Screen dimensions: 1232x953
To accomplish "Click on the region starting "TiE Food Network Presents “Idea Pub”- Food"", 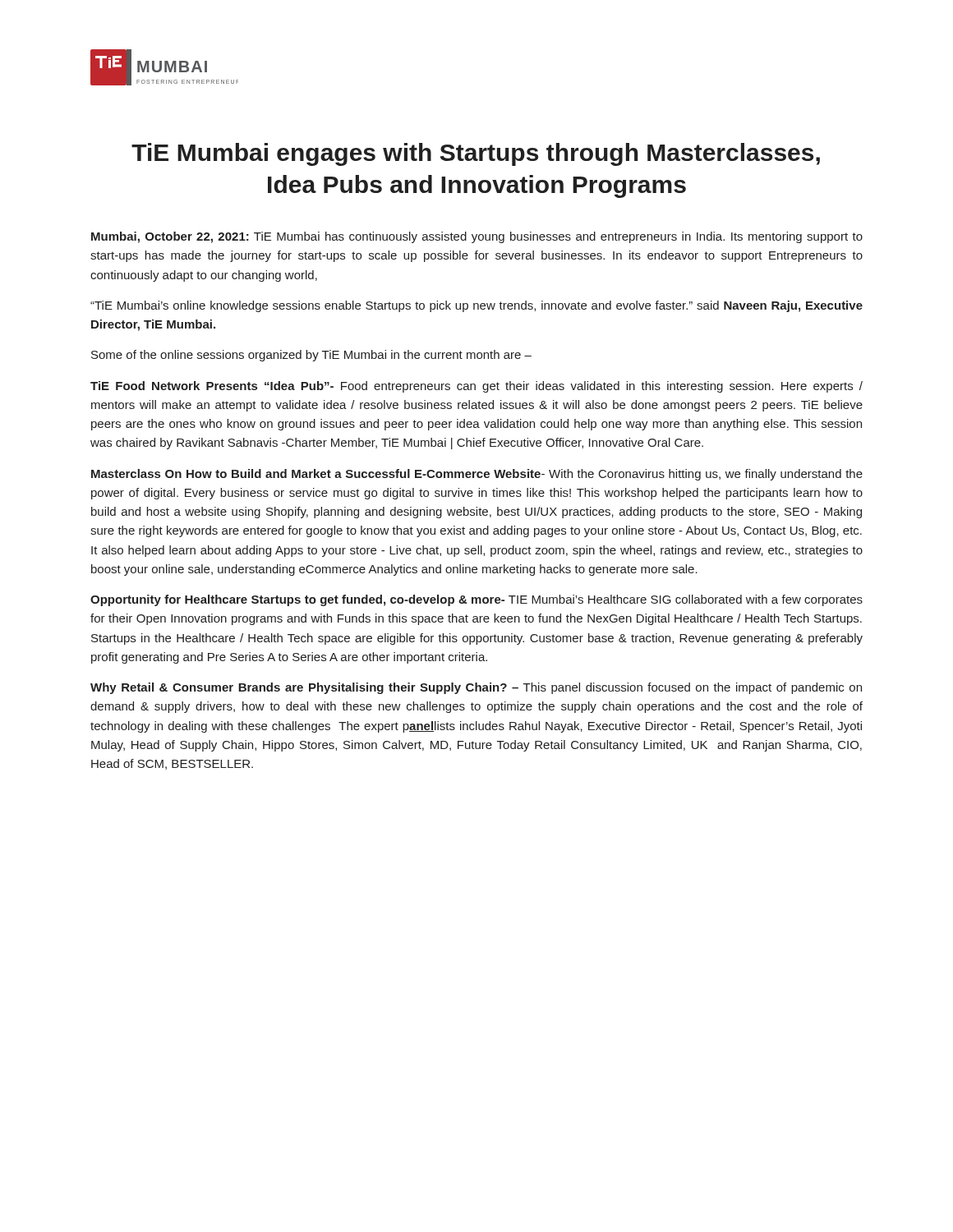I will point(476,414).
